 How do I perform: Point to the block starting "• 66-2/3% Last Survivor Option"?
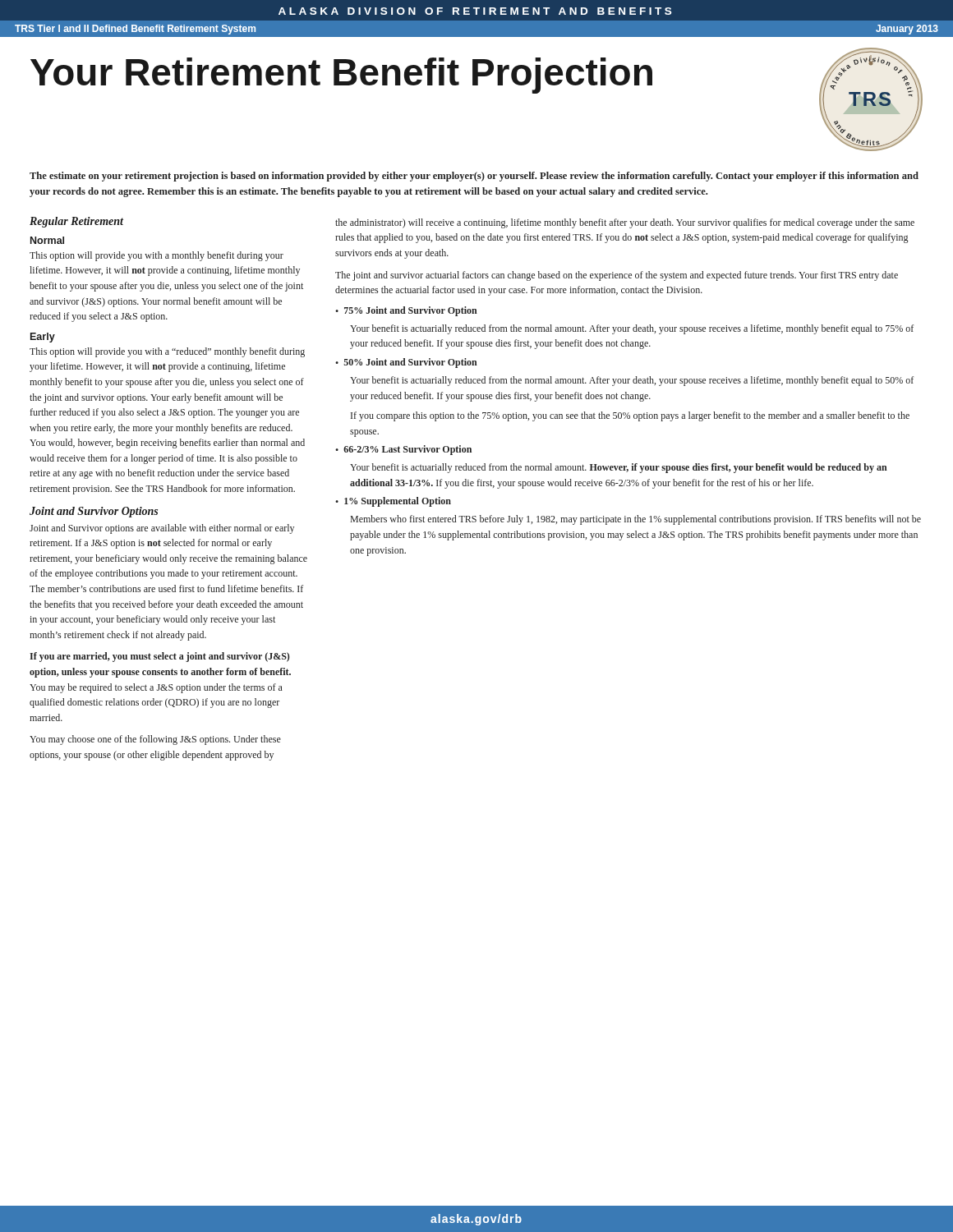click(x=629, y=467)
